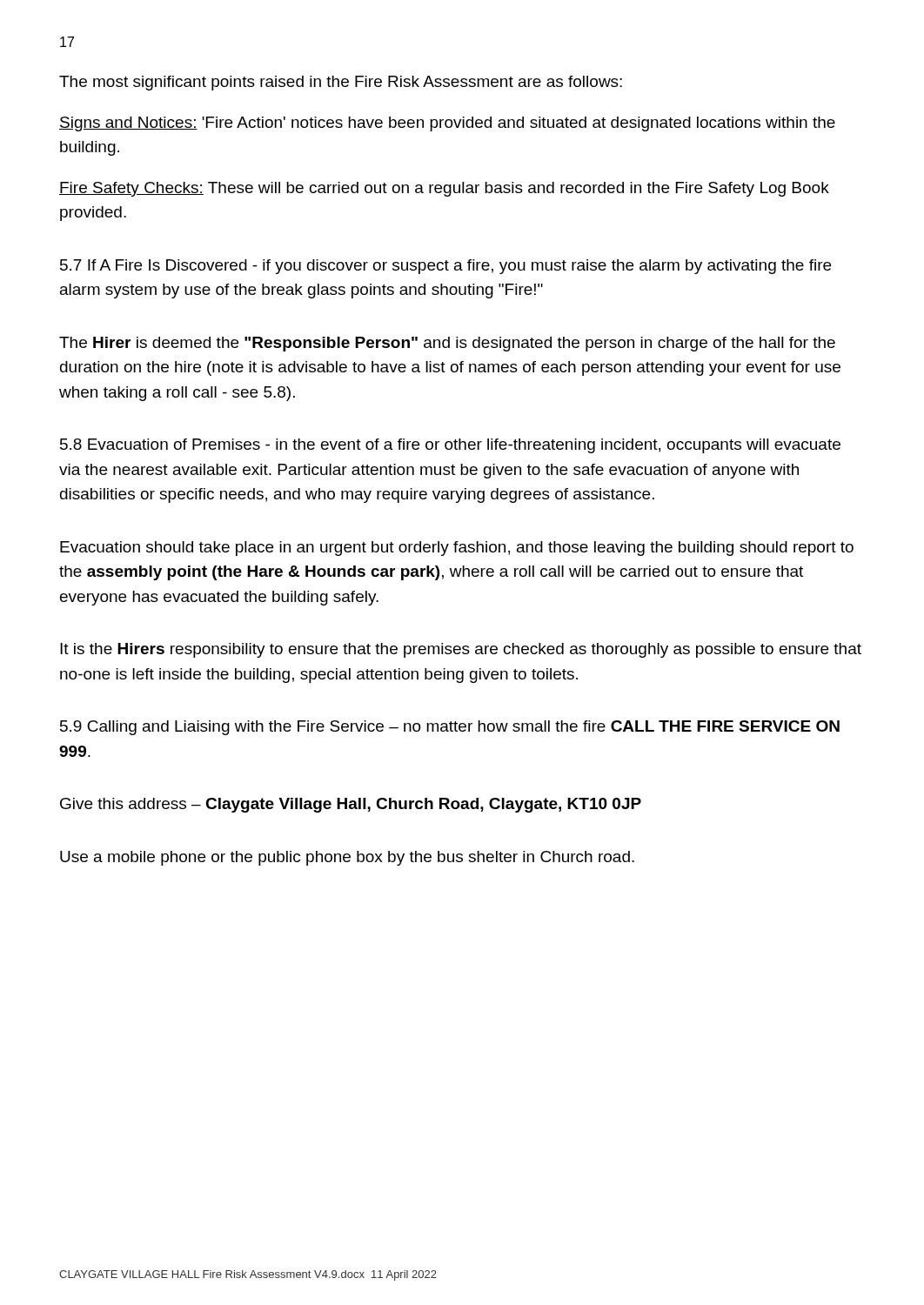Click on the text block with the text "9 Calling and Liaising with"
924x1305 pixels.
pyautogui.click(x=450, y=738)
